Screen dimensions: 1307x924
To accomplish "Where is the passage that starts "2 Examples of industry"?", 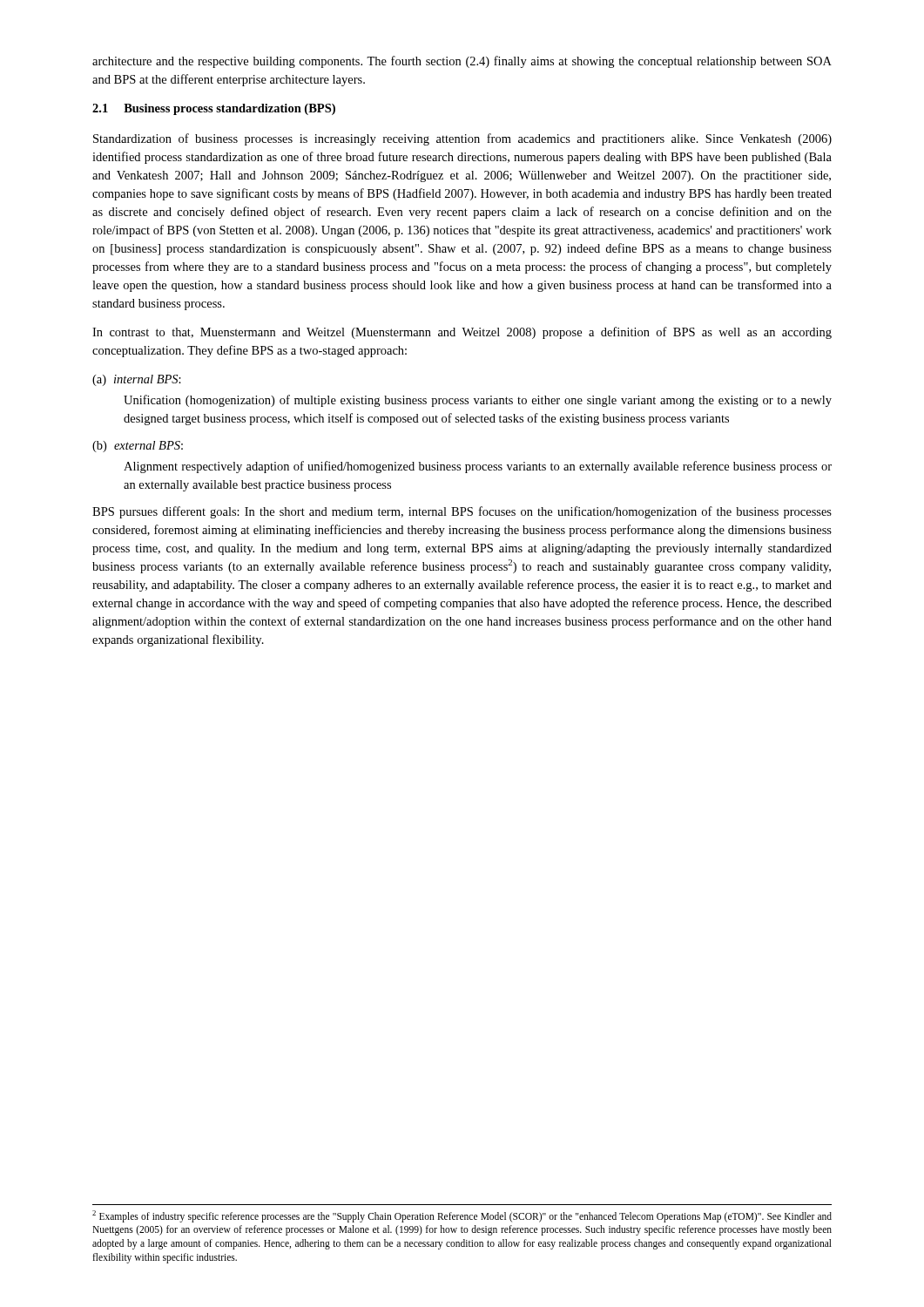I will [x=462, y=1237].
